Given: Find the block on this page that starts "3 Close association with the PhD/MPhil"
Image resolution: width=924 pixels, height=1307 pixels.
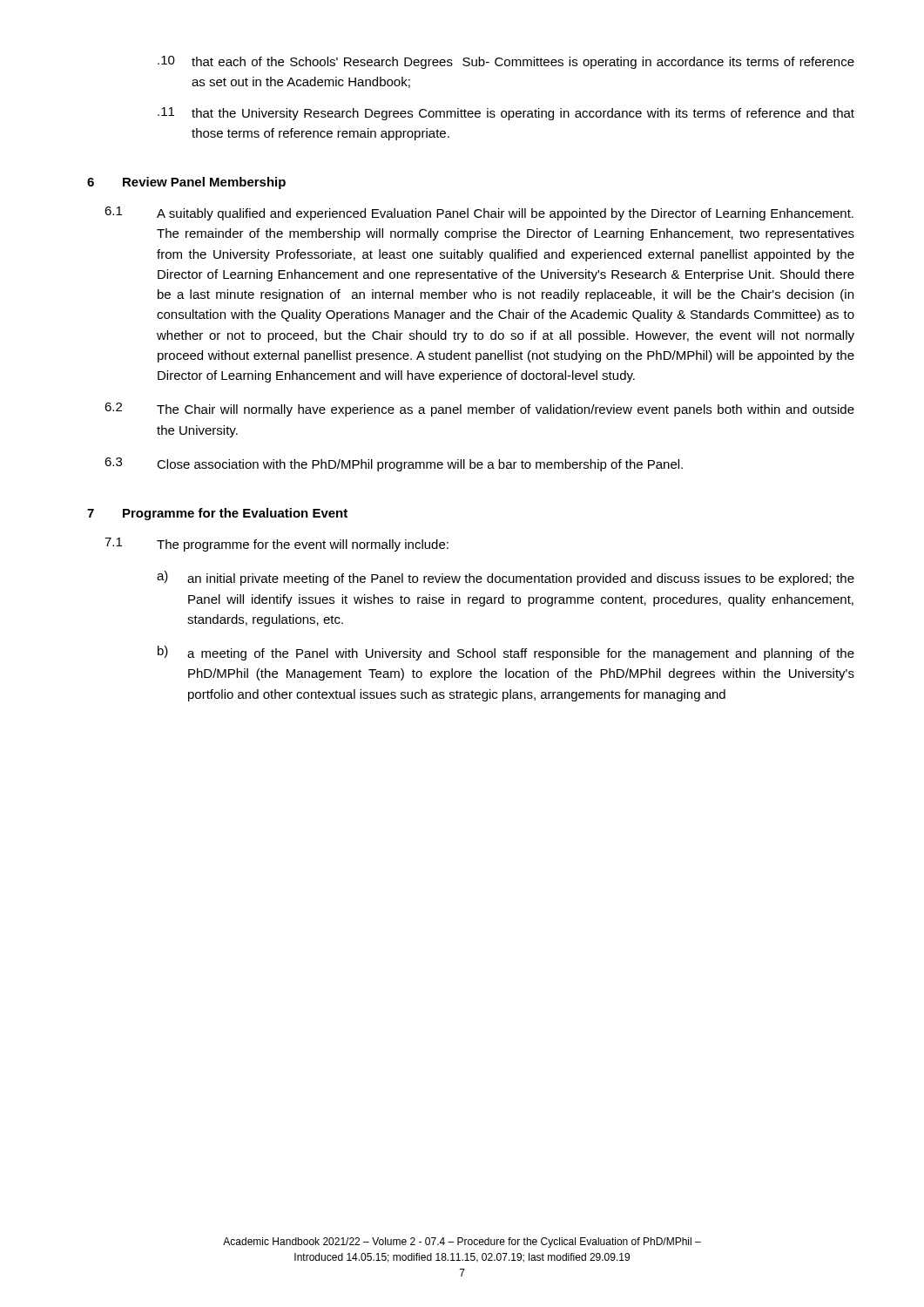Looking at the screenshot, I should [471, 464].
